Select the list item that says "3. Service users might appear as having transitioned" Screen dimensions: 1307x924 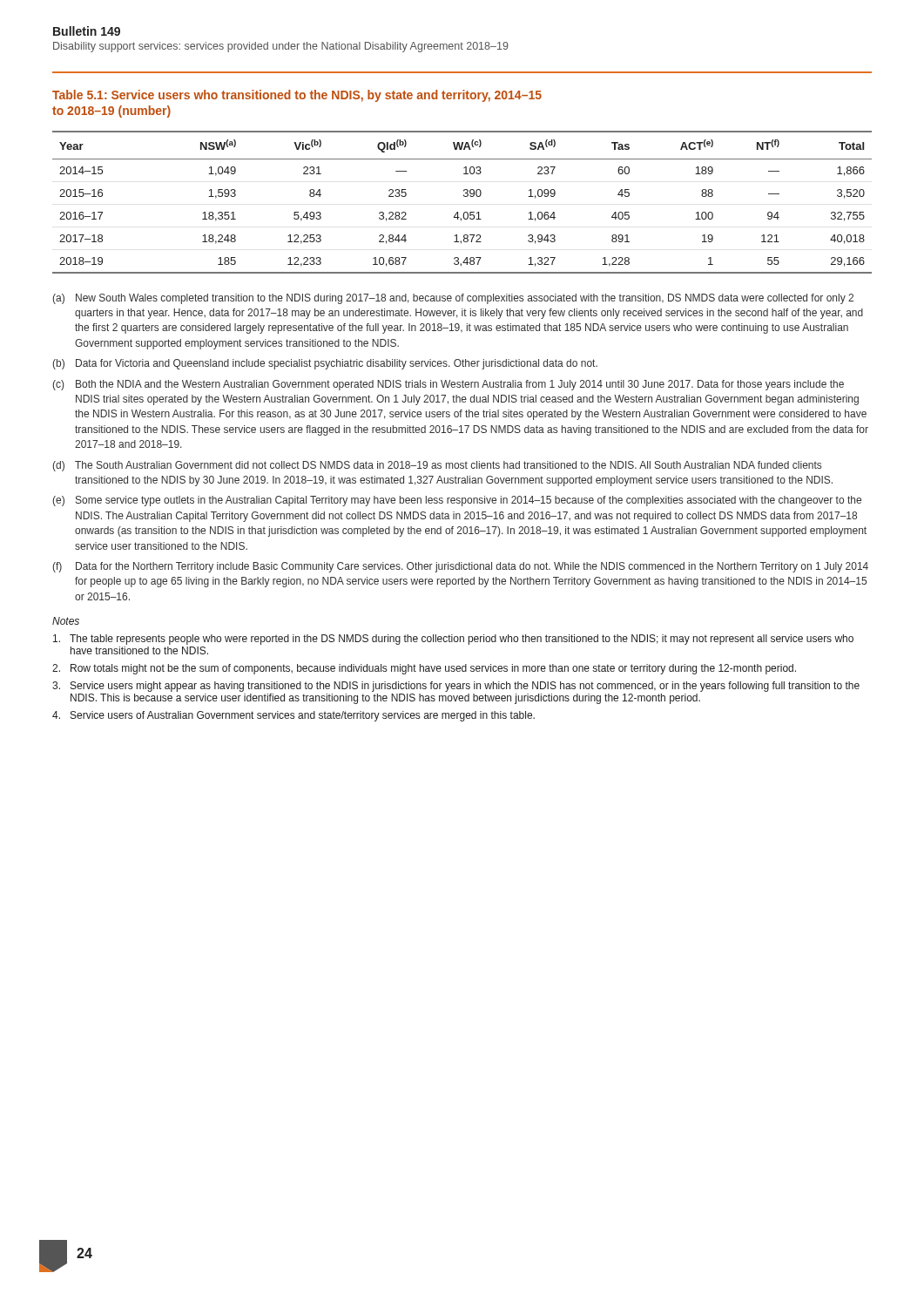[x=462, y=692]
